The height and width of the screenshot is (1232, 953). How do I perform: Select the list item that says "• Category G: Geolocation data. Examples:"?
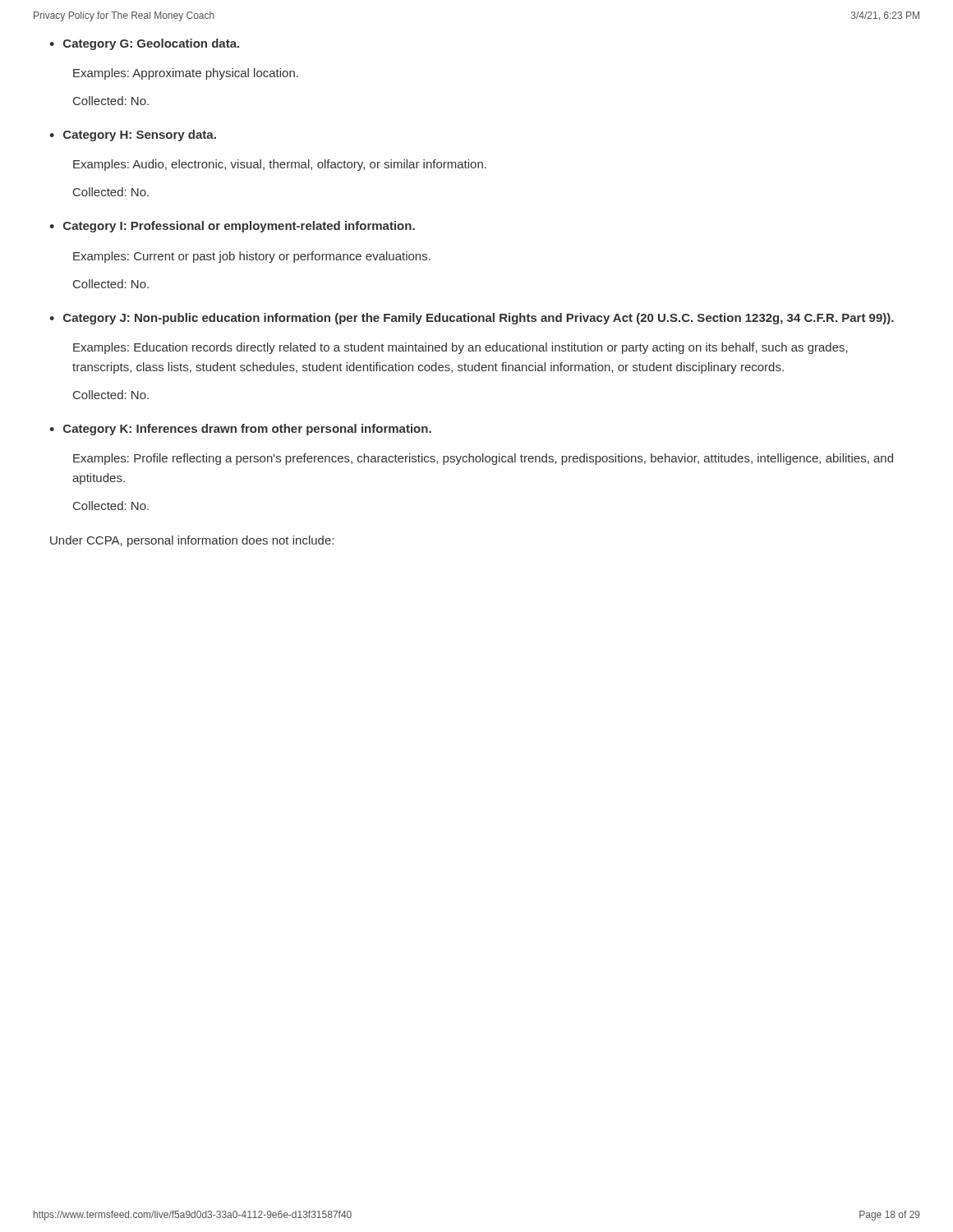(144, 44)
